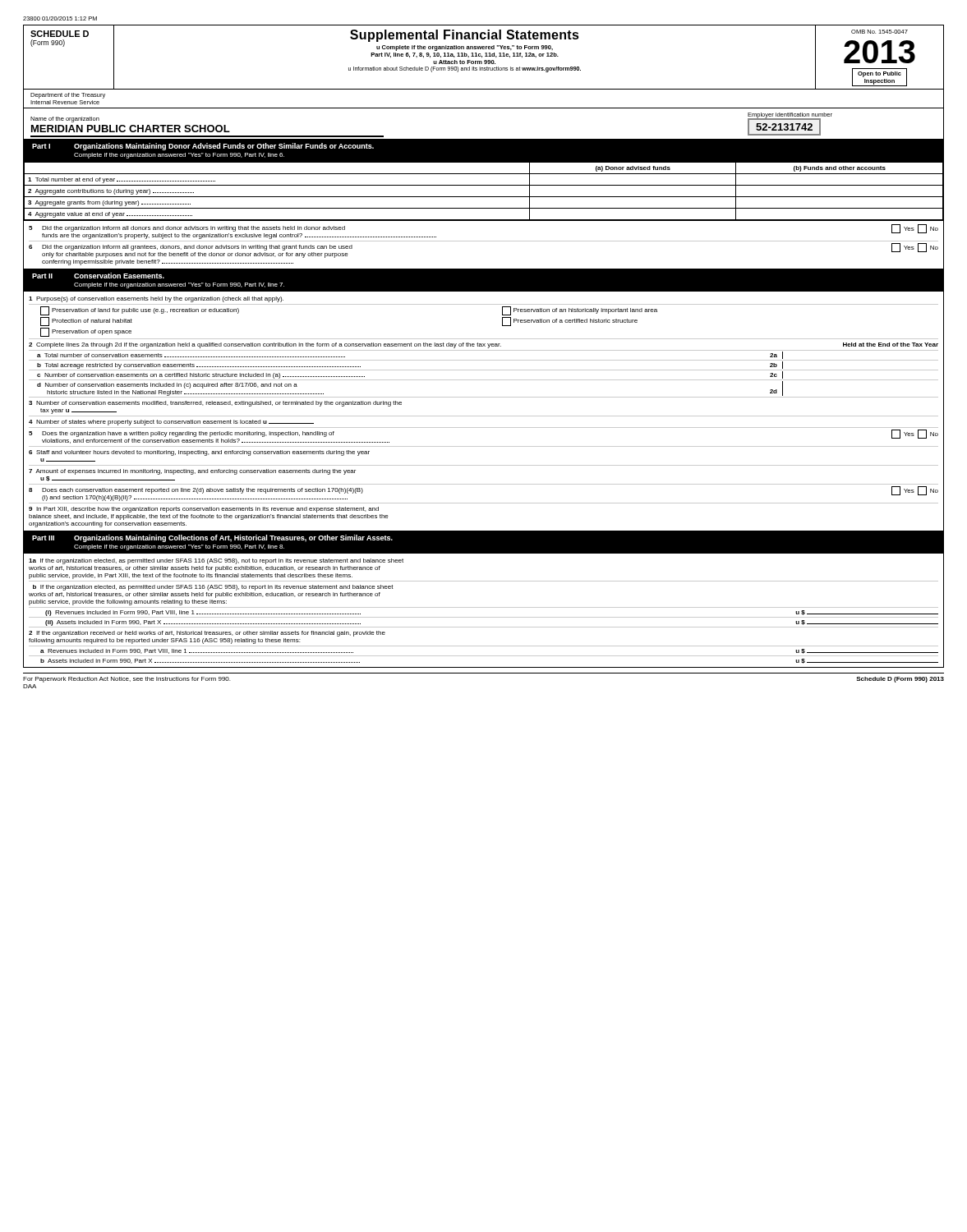Select the text block starting "u Attach to Form 990."

pos(465,62)
